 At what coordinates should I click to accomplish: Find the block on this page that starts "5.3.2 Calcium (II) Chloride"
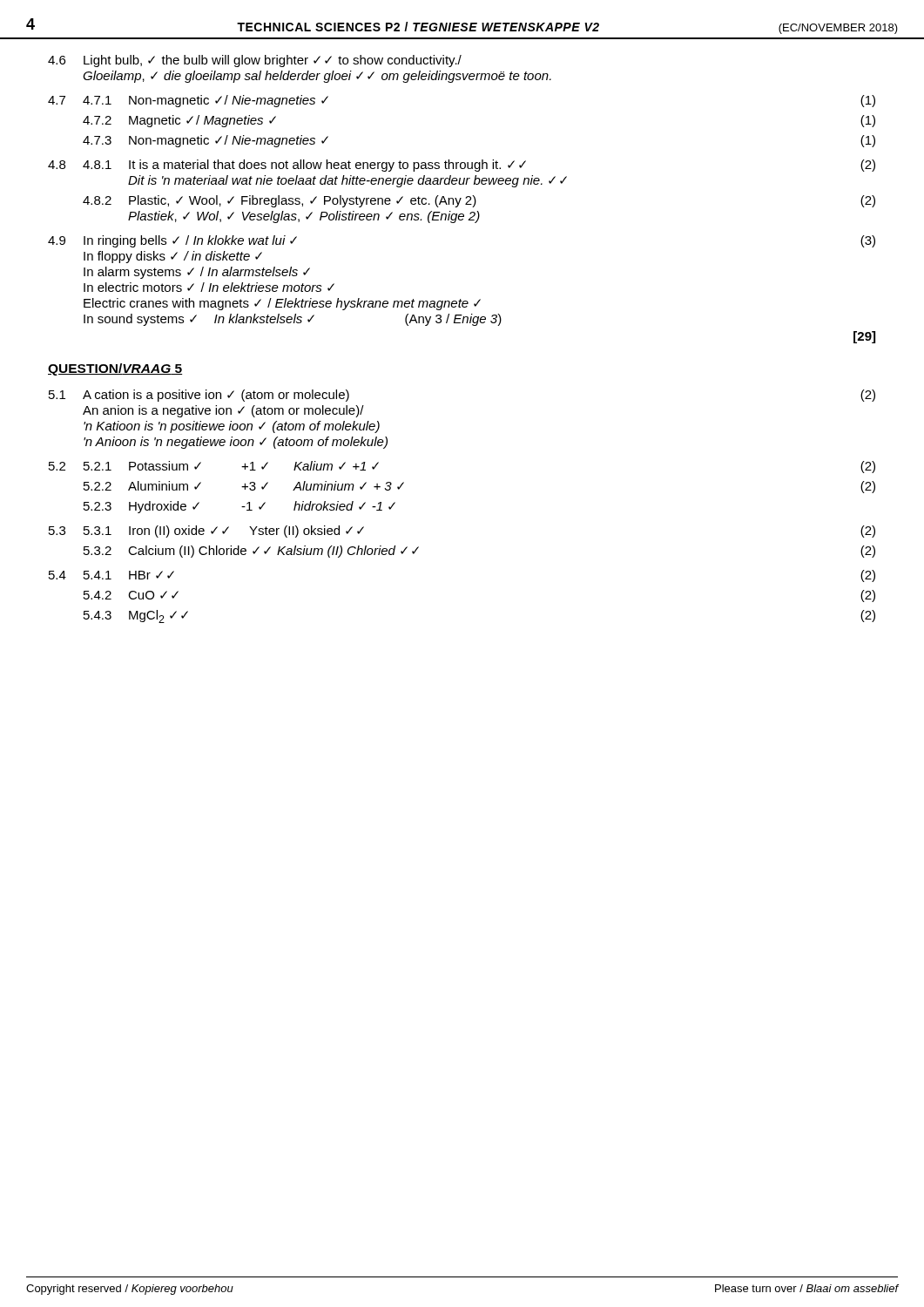pos(97,551)
